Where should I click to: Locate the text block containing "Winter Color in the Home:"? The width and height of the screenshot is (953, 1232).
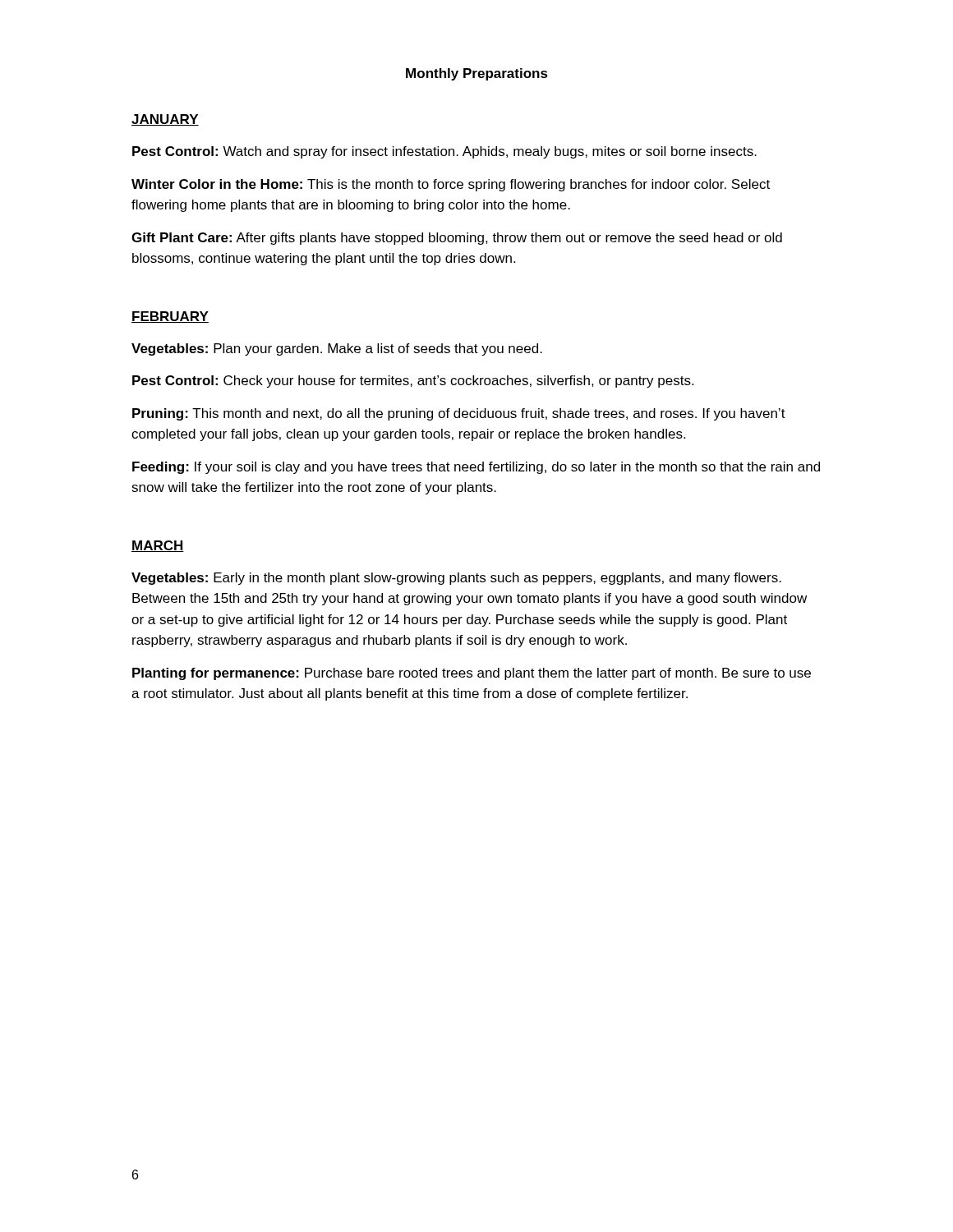[451, 194]
